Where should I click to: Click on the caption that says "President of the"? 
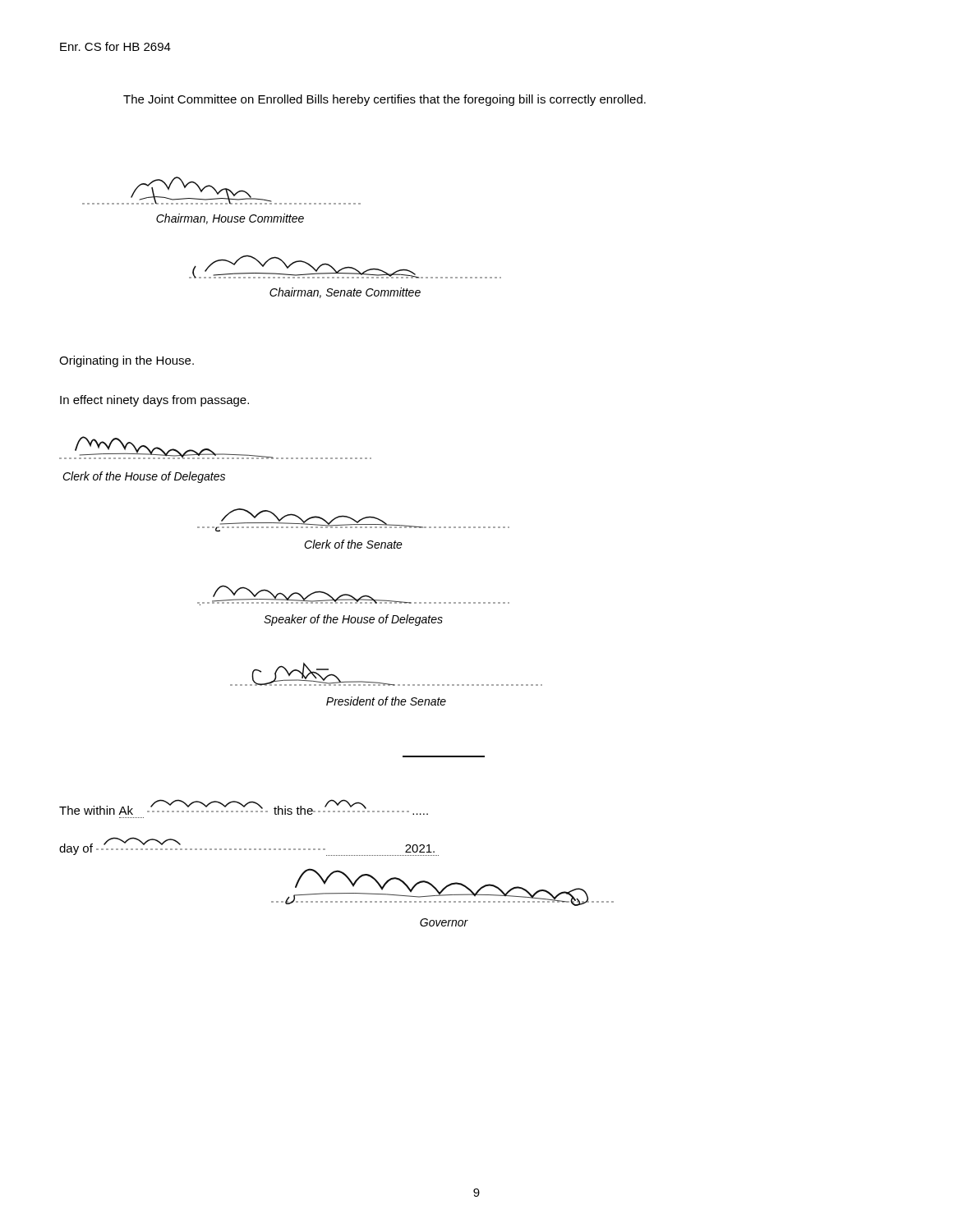coord(386,701)
